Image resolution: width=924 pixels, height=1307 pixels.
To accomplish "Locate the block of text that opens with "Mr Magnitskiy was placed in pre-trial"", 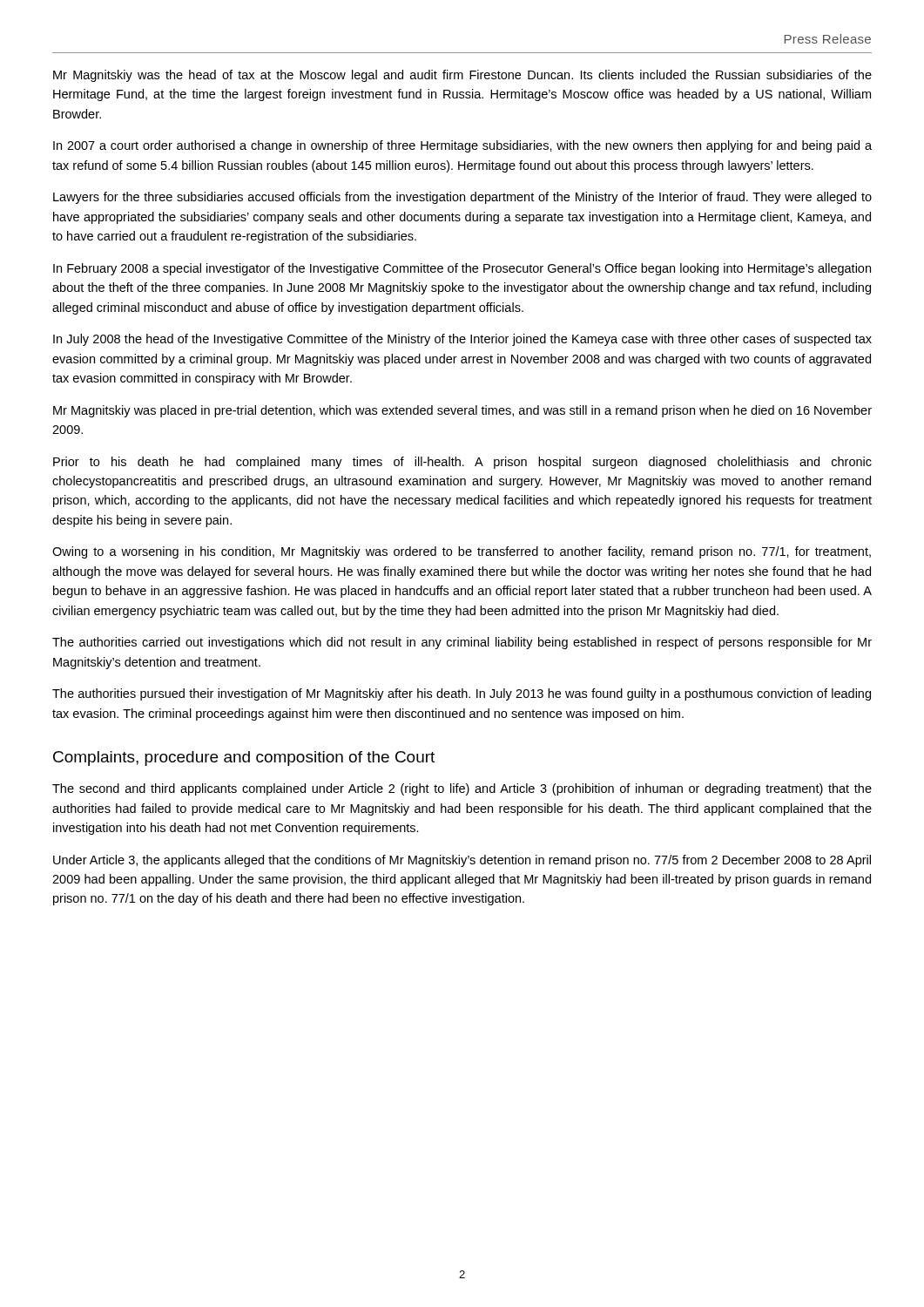I will point(462,420).
